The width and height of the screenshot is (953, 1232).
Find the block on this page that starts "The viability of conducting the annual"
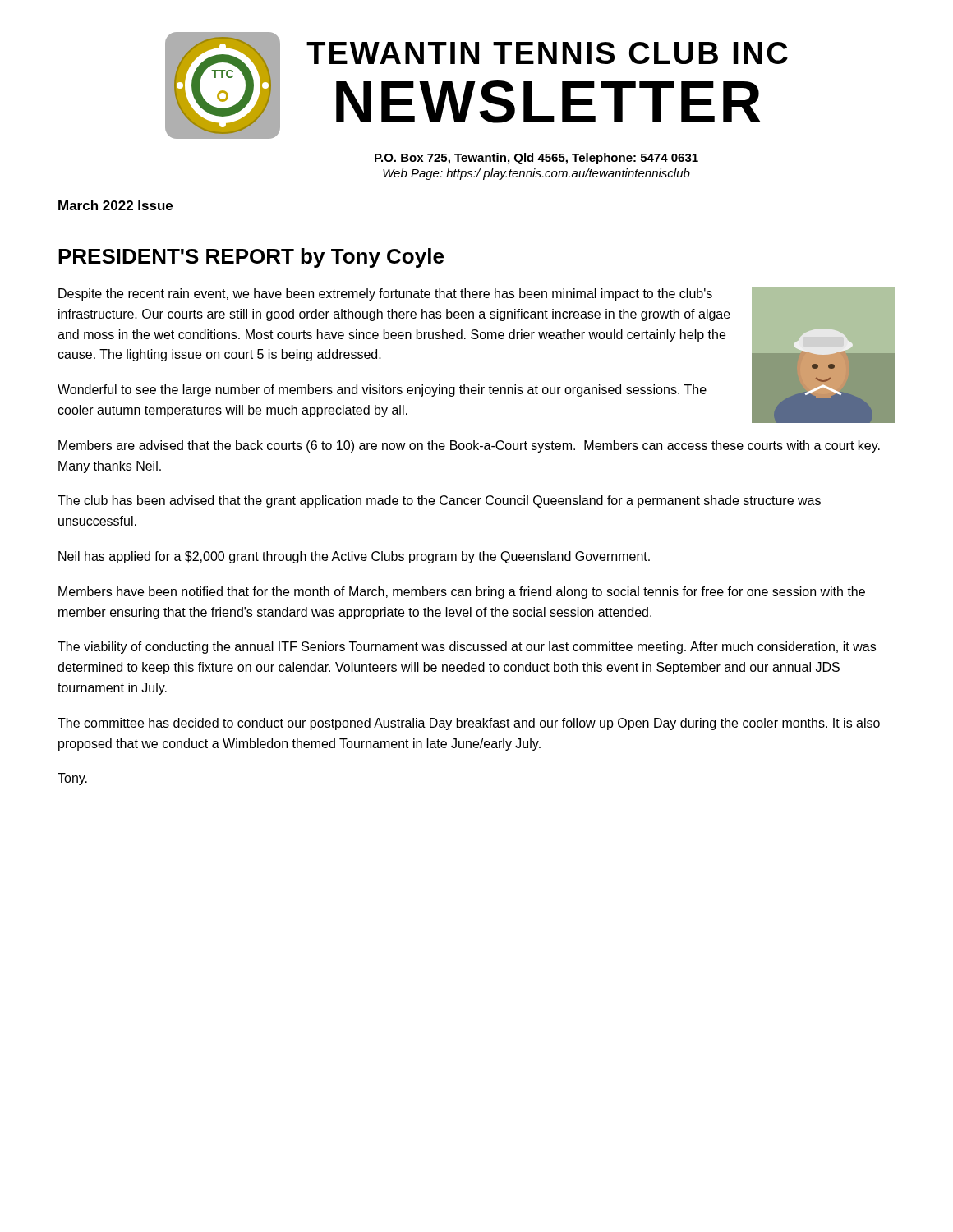pos(467,667)
